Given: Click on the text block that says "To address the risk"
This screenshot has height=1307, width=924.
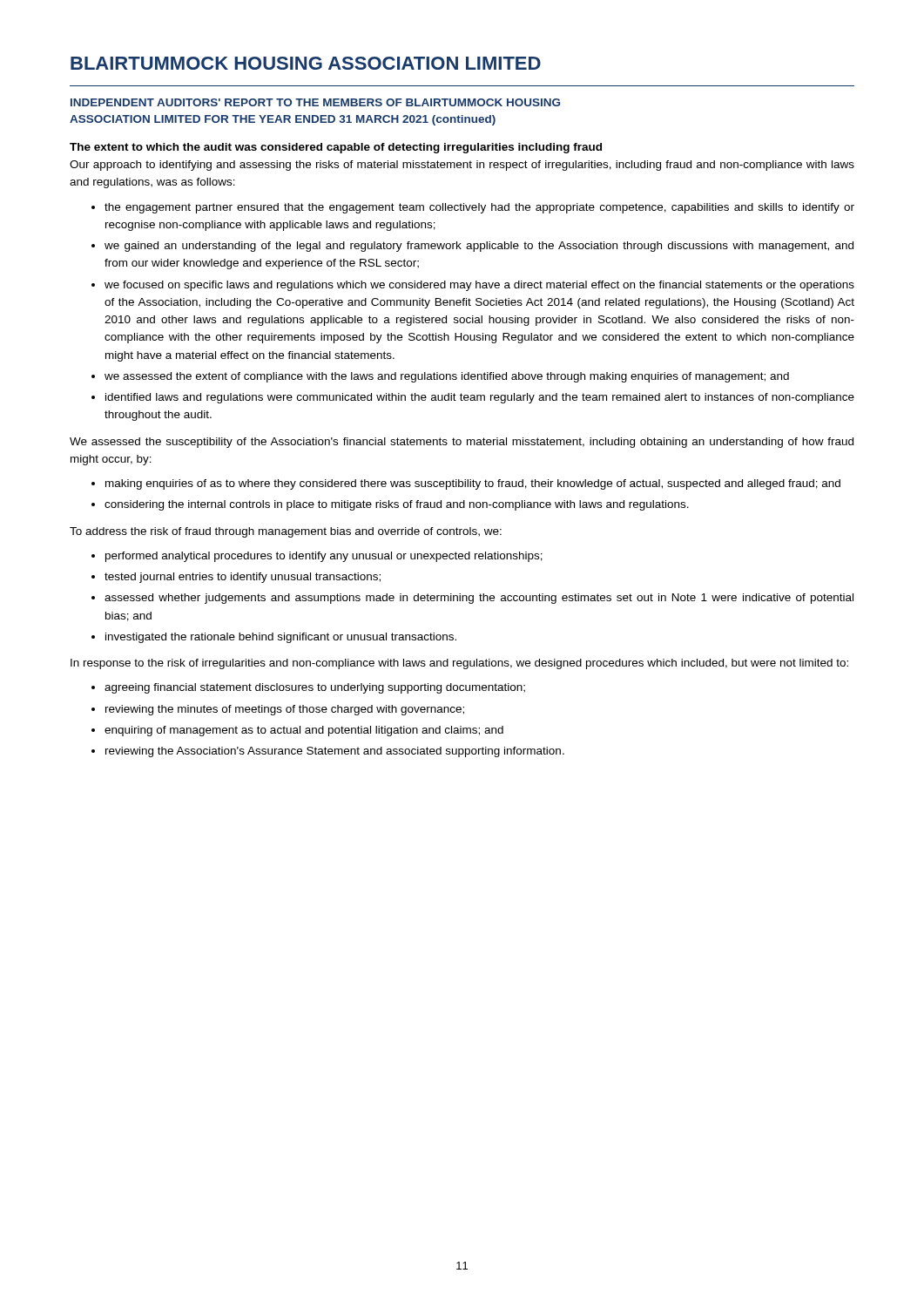Looking at the screenshot, I should 462,531.
